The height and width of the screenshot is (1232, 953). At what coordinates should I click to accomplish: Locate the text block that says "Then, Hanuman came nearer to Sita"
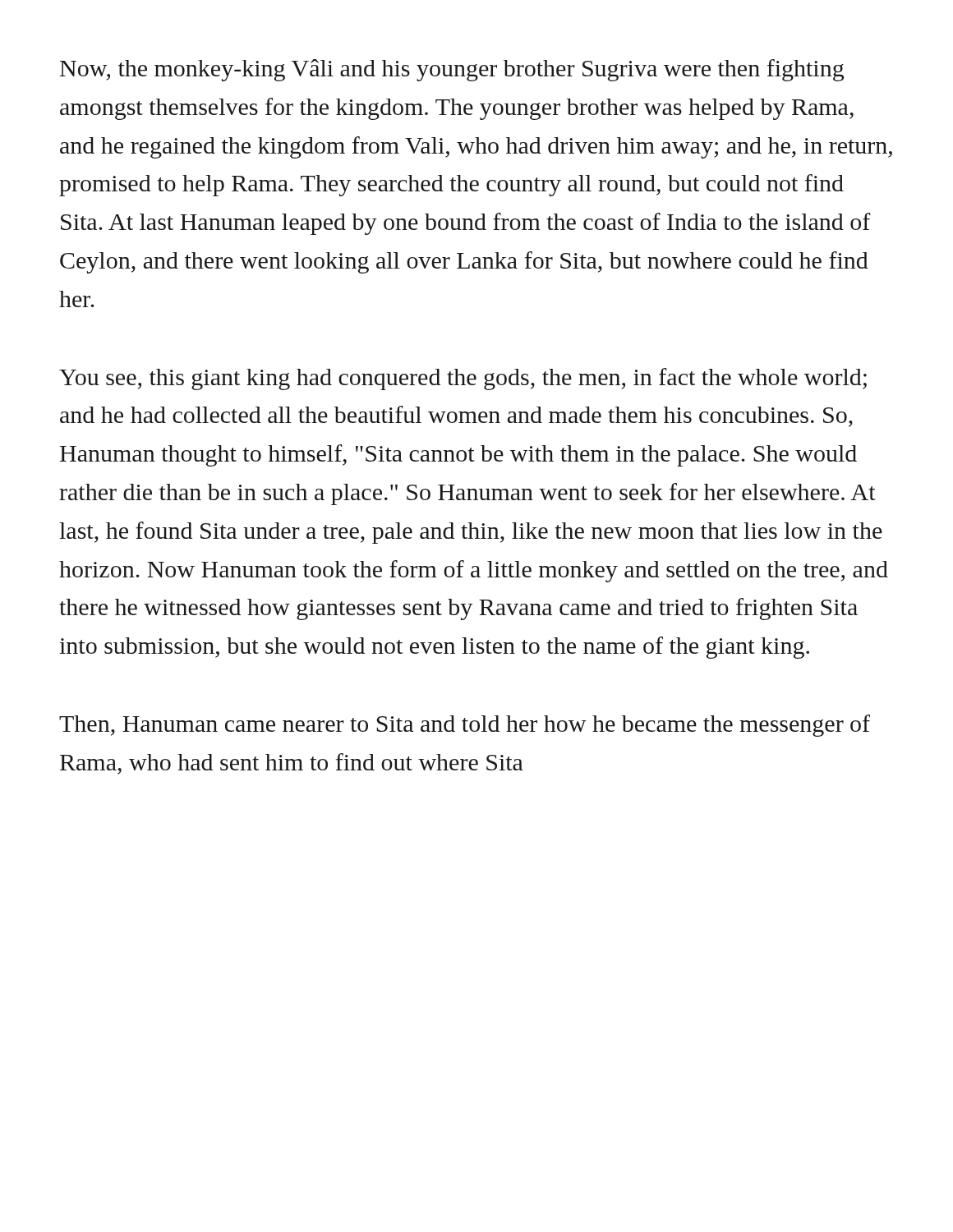tap(465, 742)
